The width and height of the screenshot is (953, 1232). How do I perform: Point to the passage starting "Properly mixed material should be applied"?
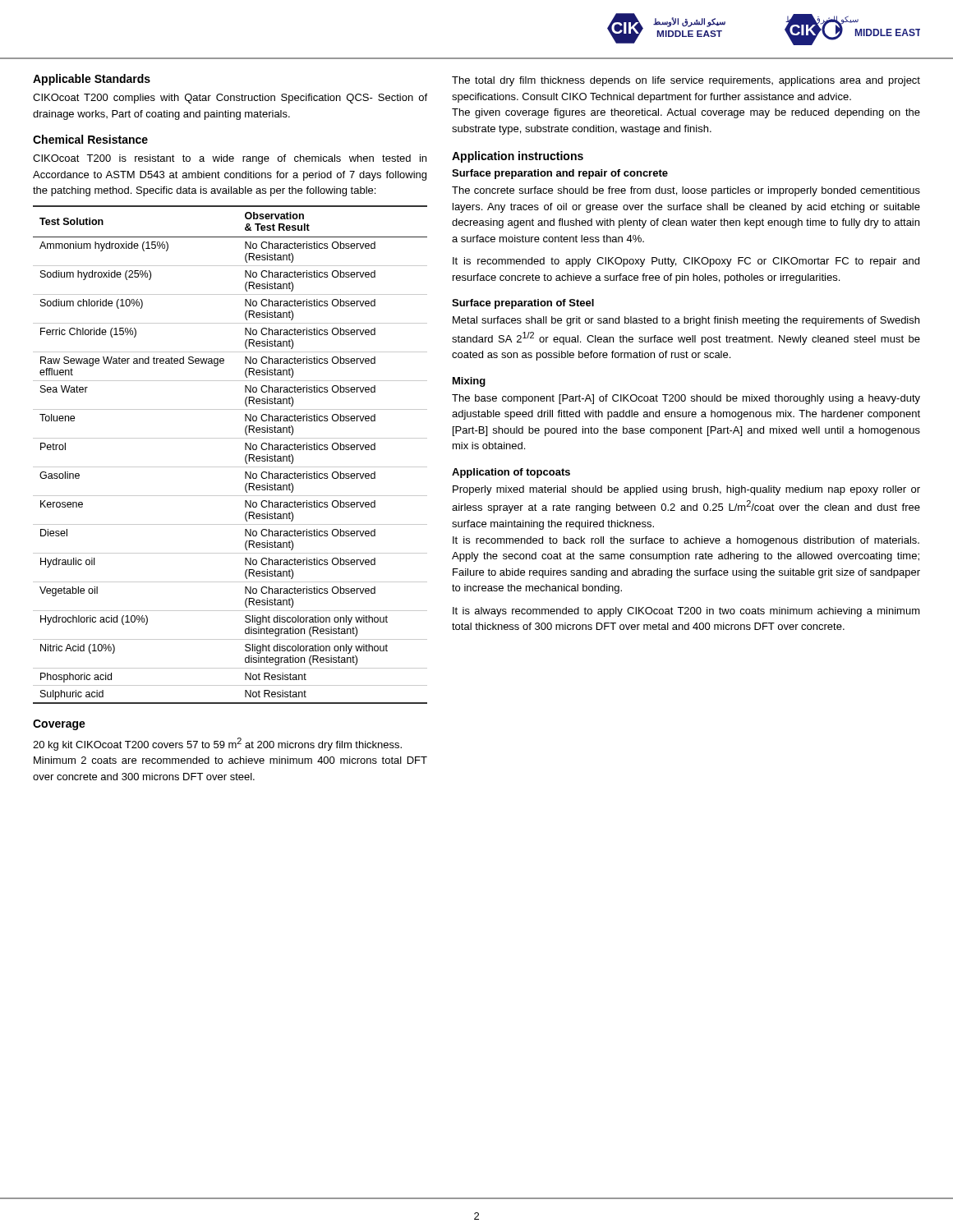[686, 538]
